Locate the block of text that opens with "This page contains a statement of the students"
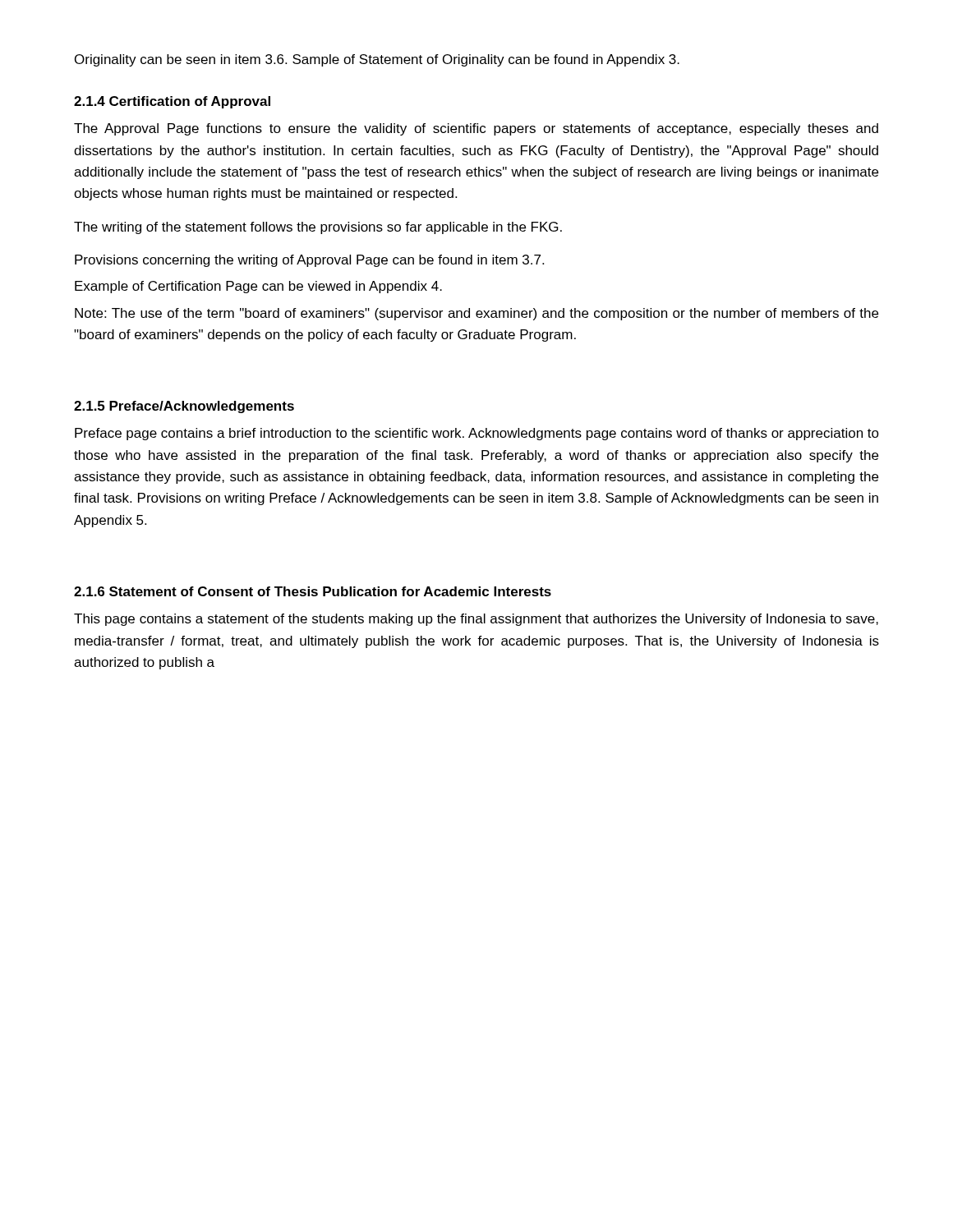The height and width of the screenshot is (1232, 953). tap(476, 641)
